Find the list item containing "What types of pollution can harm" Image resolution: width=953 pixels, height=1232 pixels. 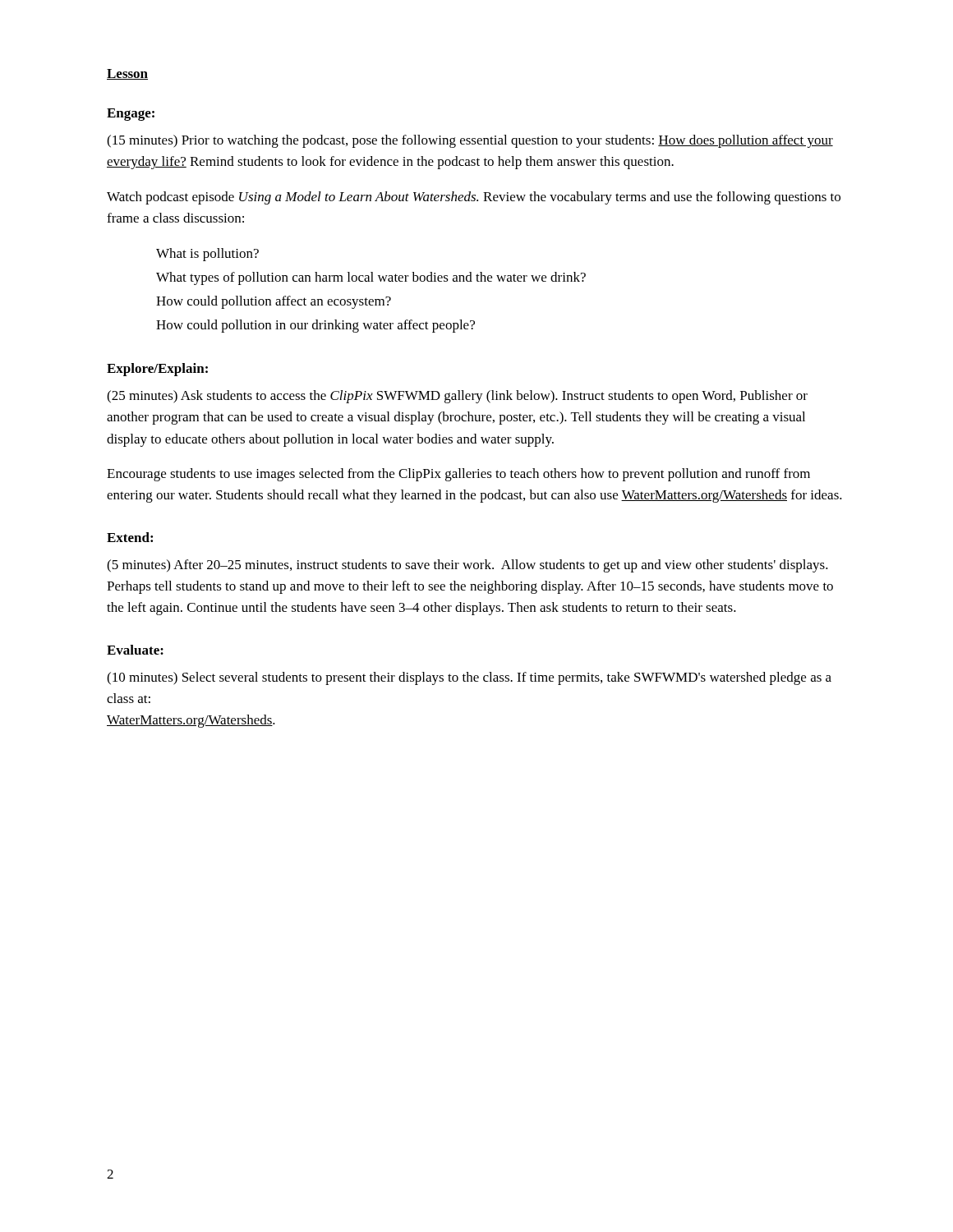click(371, 277)
